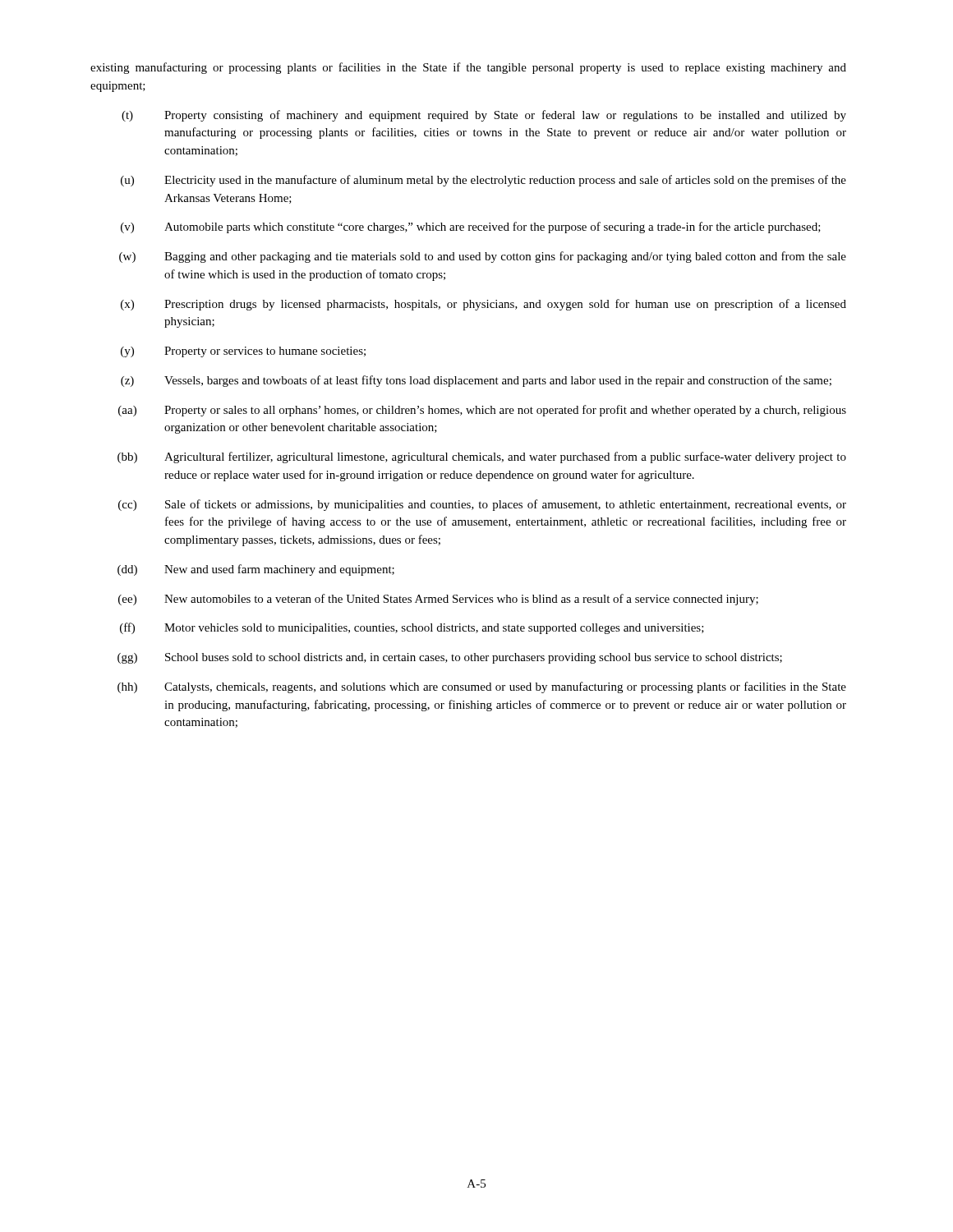Select the text block starting "(dd) New and used"
Screen dimensions: 1232x953
click(x=256, y=570)
